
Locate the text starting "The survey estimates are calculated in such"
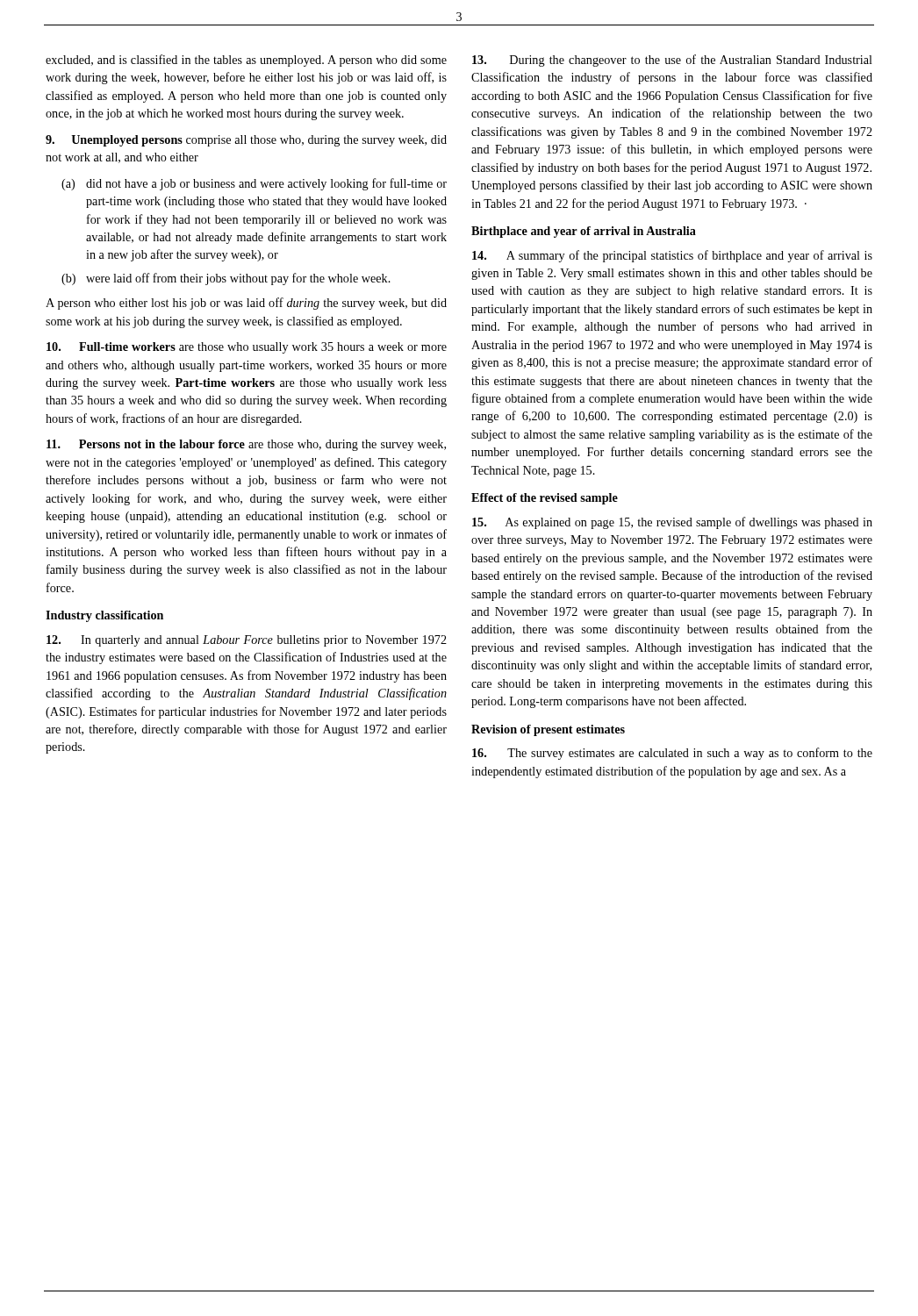[x=672, y=762]
